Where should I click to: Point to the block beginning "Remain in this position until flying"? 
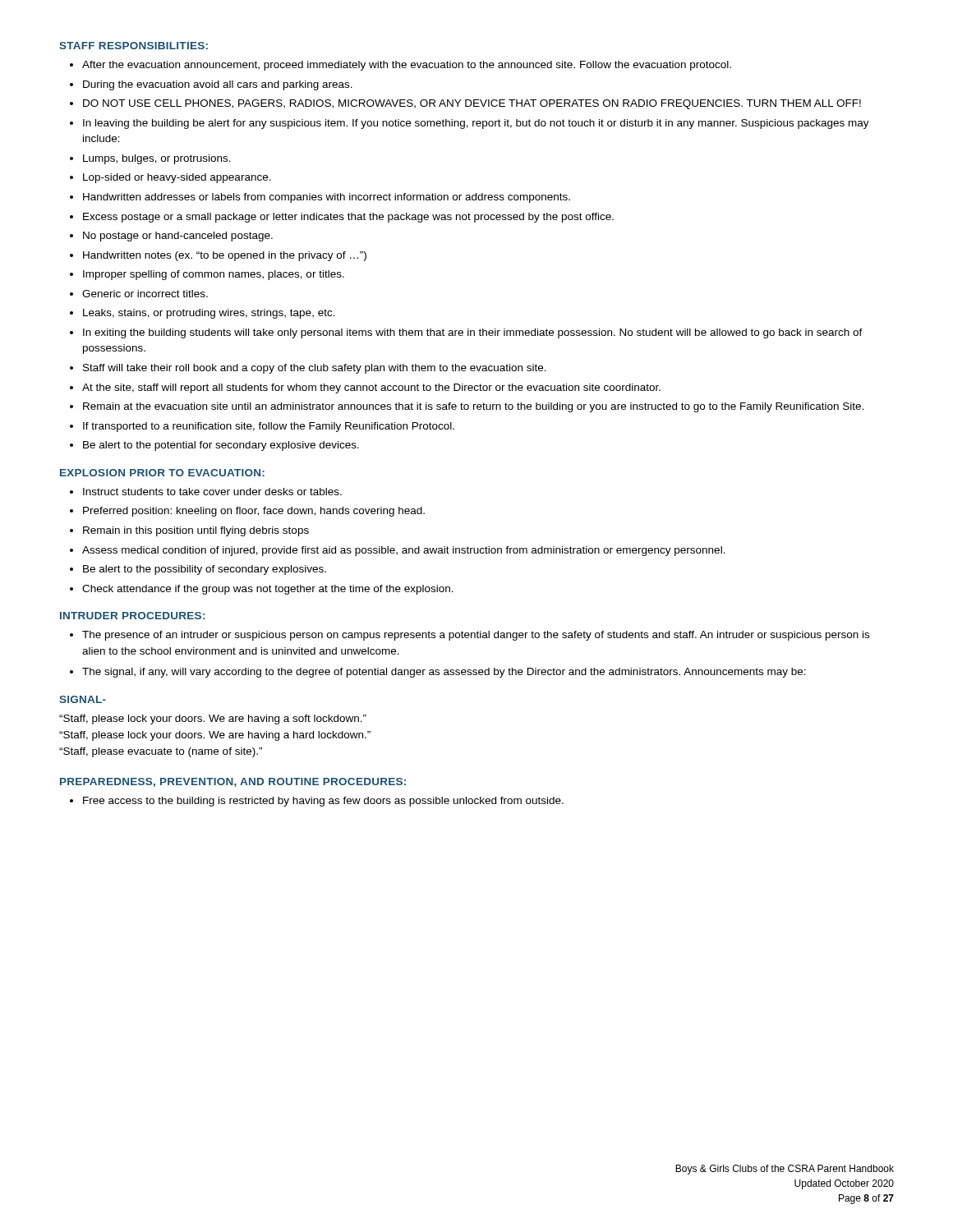(196, 531)
